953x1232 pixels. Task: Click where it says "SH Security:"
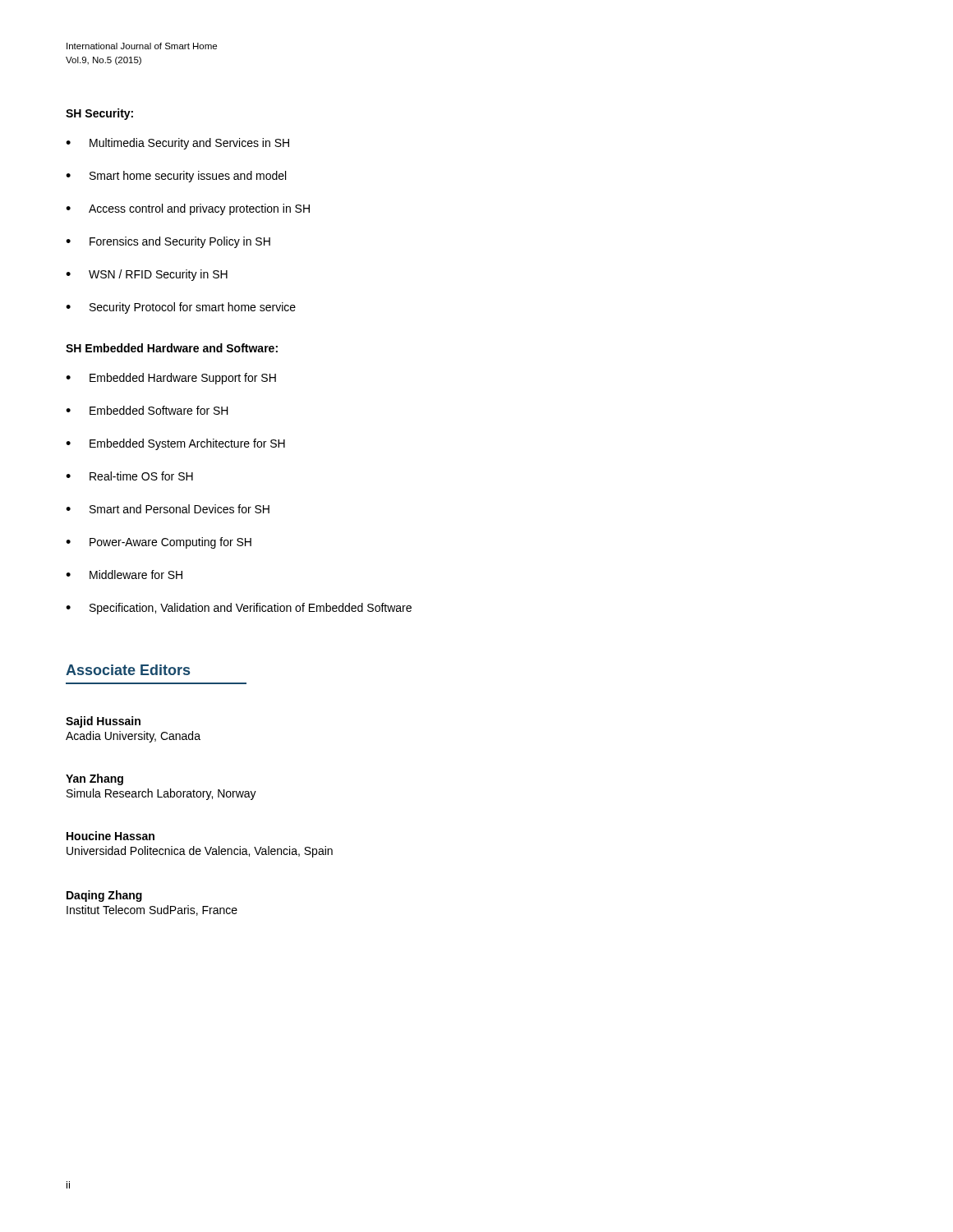pyautogui.click(x=100, y=113)
